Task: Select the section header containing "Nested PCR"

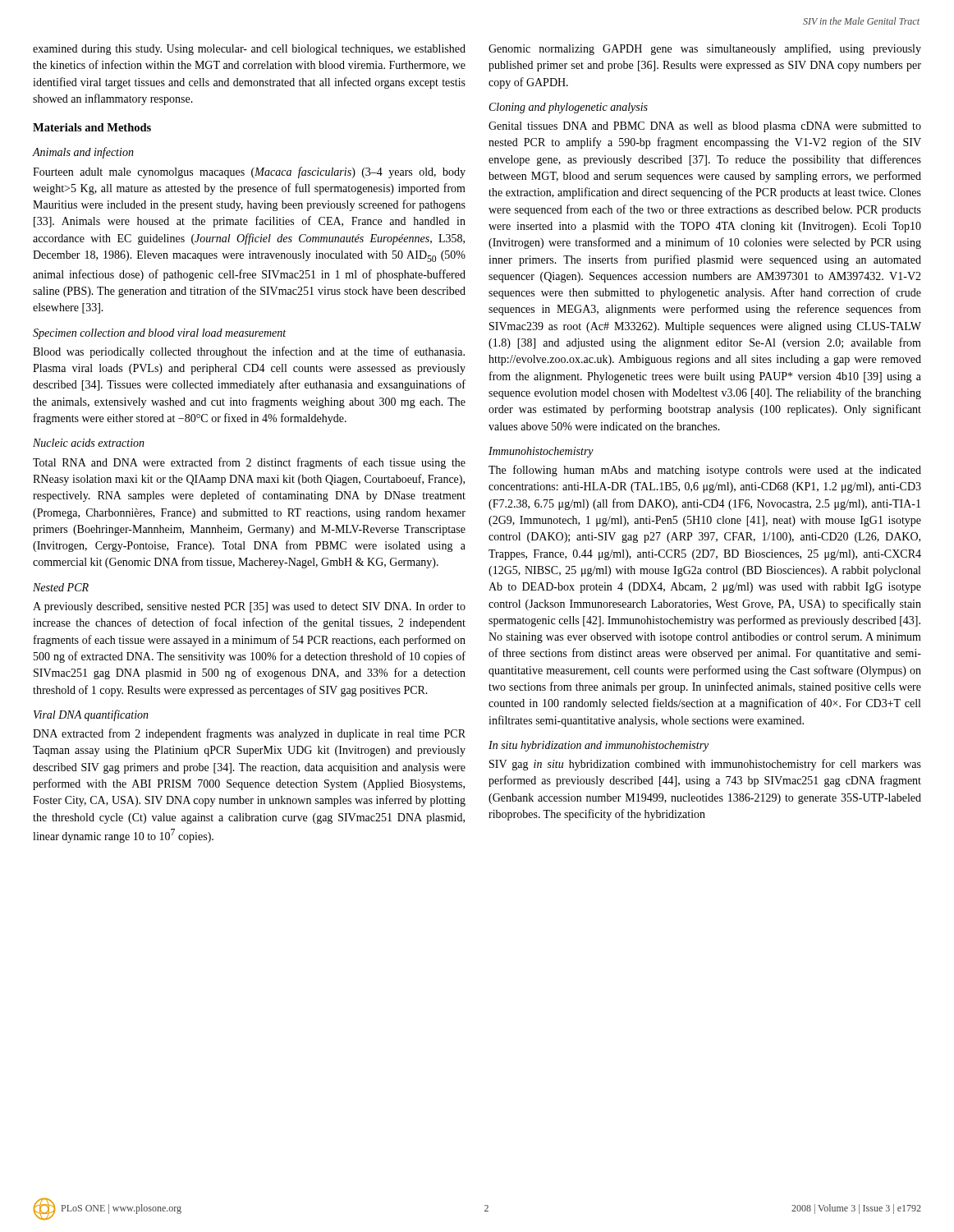Action: coord(61,587)
